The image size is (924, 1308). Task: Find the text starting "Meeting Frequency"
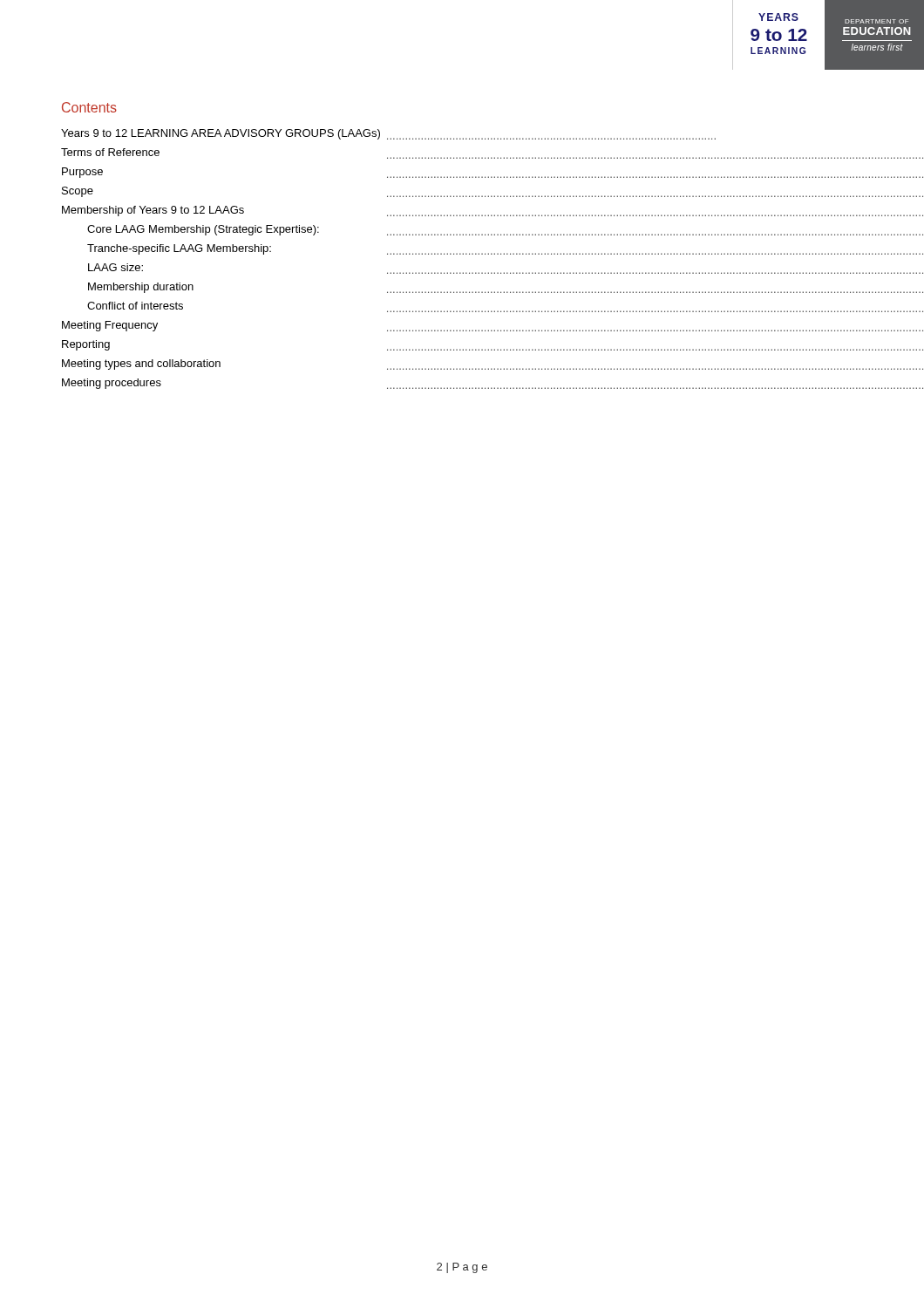492,324
